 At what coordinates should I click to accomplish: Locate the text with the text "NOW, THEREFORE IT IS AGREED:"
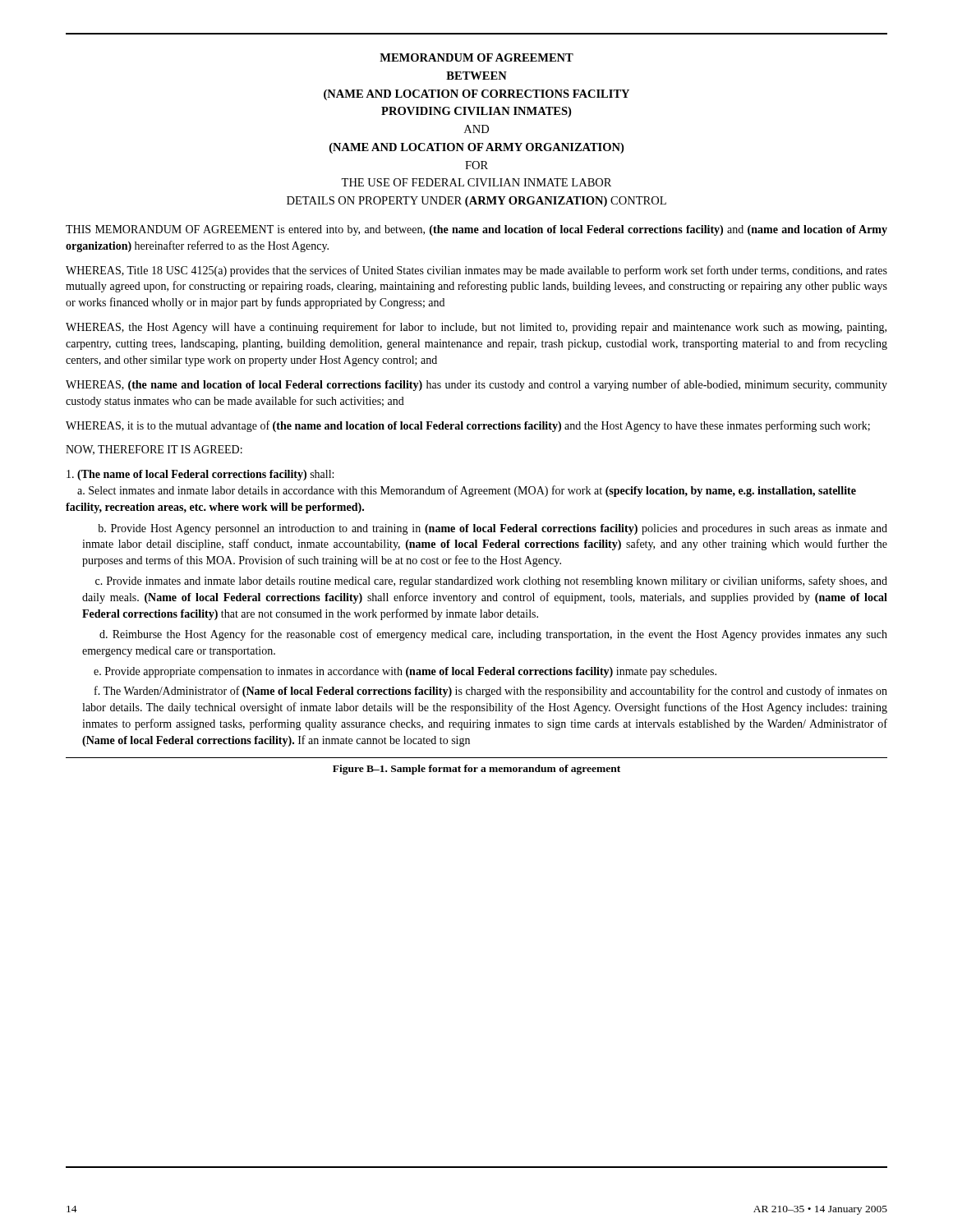(154, 450)
